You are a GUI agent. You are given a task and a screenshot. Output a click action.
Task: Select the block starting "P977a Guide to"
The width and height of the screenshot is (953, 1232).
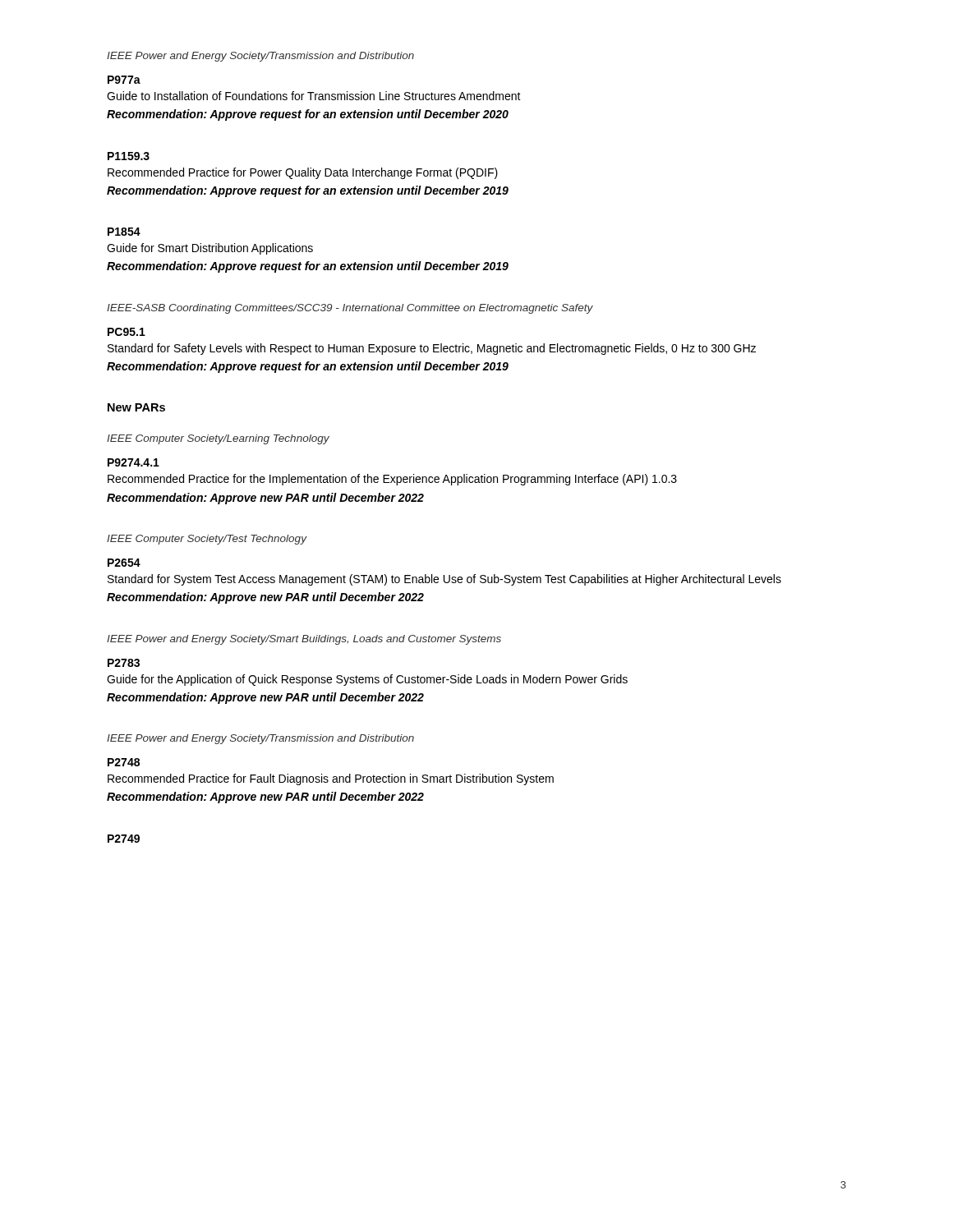(476, 98)
